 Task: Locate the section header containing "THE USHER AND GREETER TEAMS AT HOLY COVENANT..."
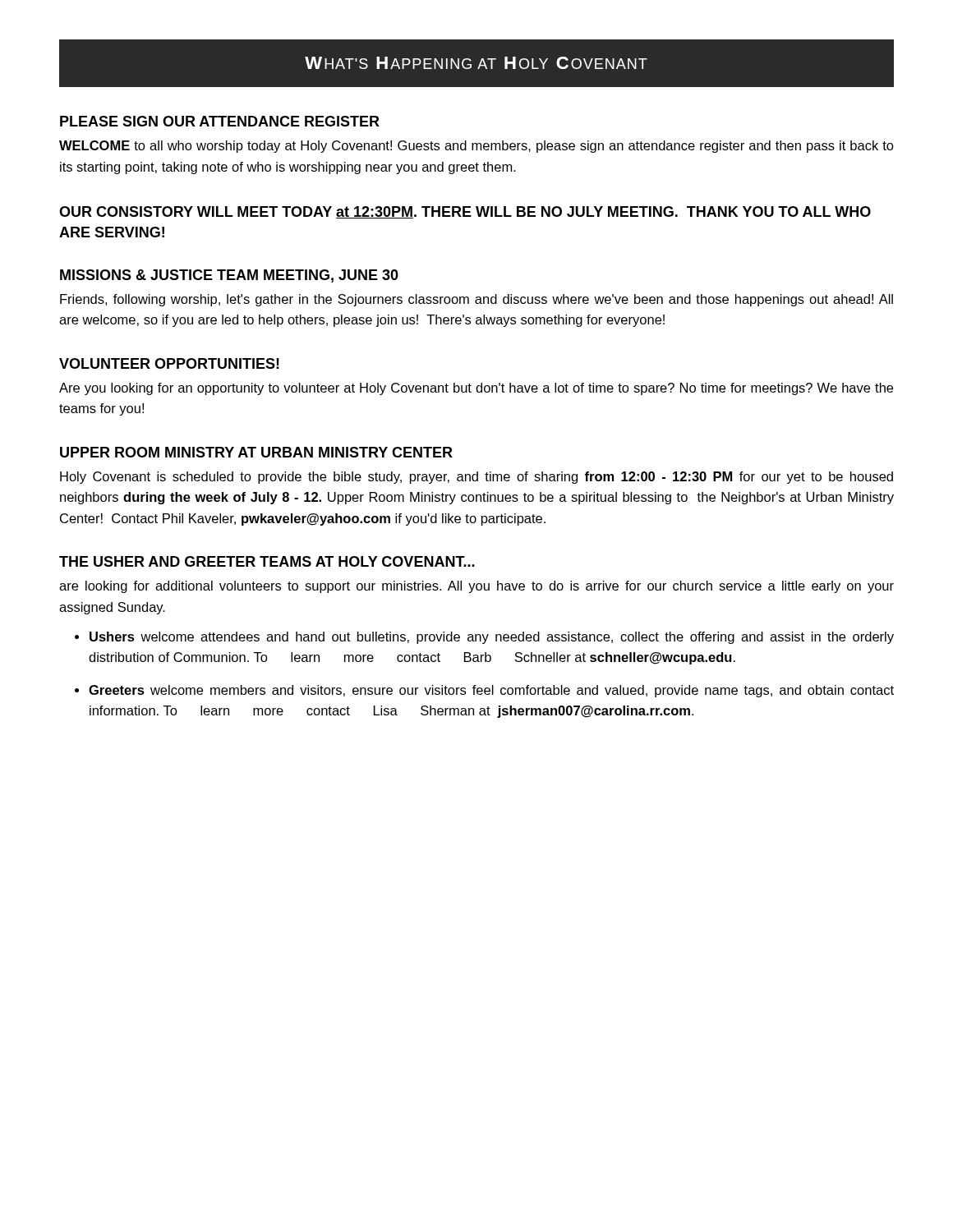tap(267, 562)
